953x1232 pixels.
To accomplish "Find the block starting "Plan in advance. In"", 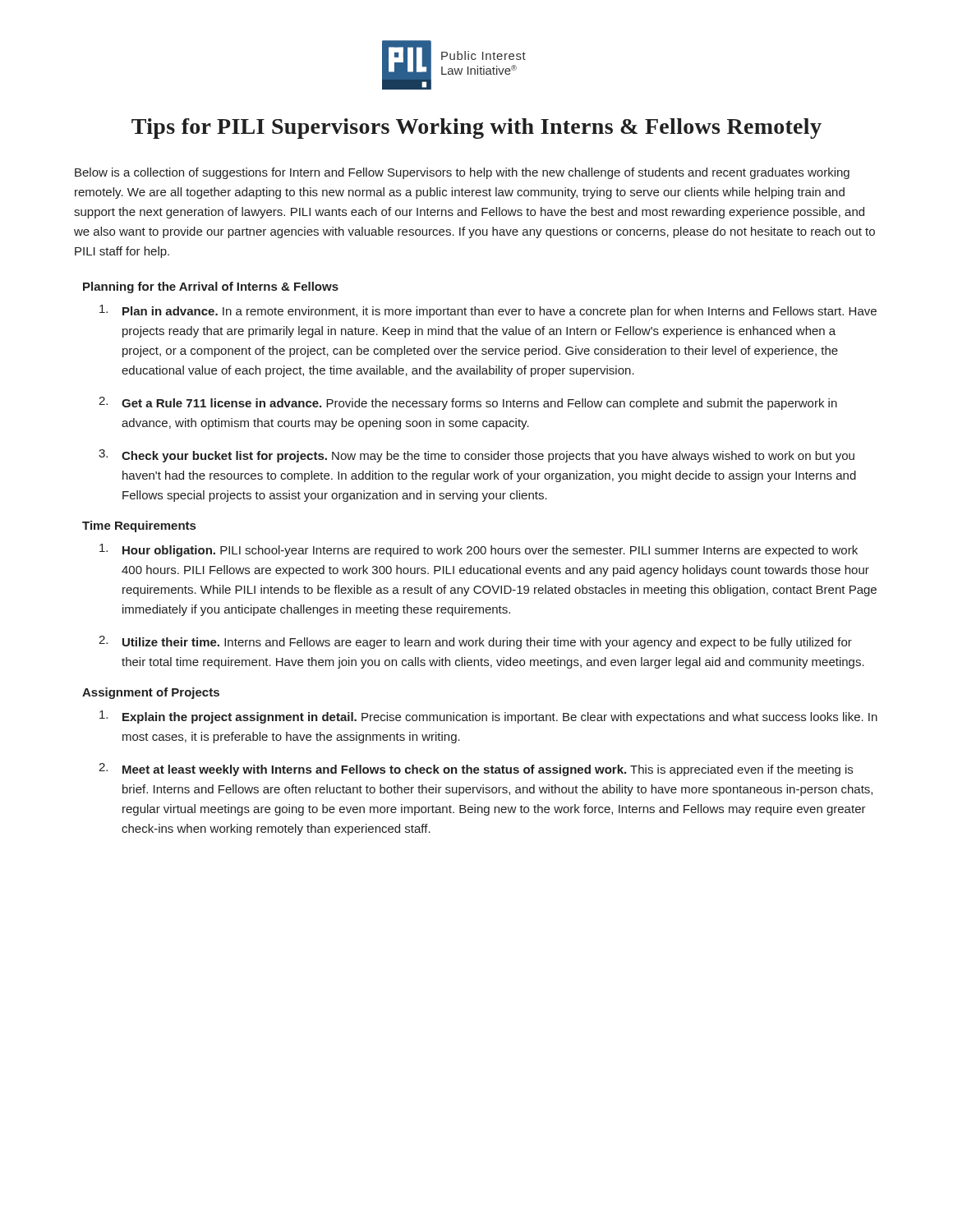I will [489, 341].
